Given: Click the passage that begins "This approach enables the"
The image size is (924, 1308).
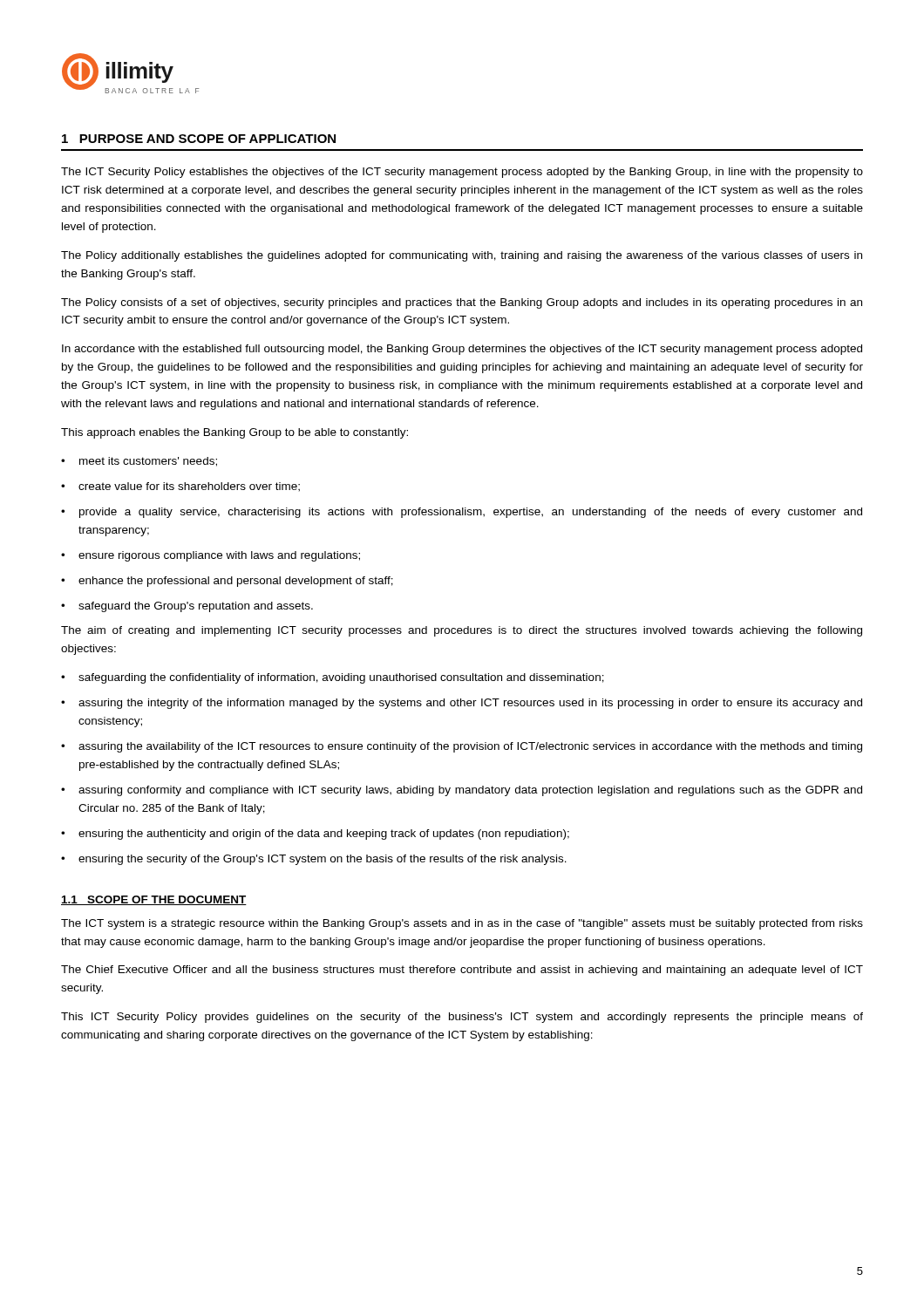Looking at the screenshot, I should [235, 432].
